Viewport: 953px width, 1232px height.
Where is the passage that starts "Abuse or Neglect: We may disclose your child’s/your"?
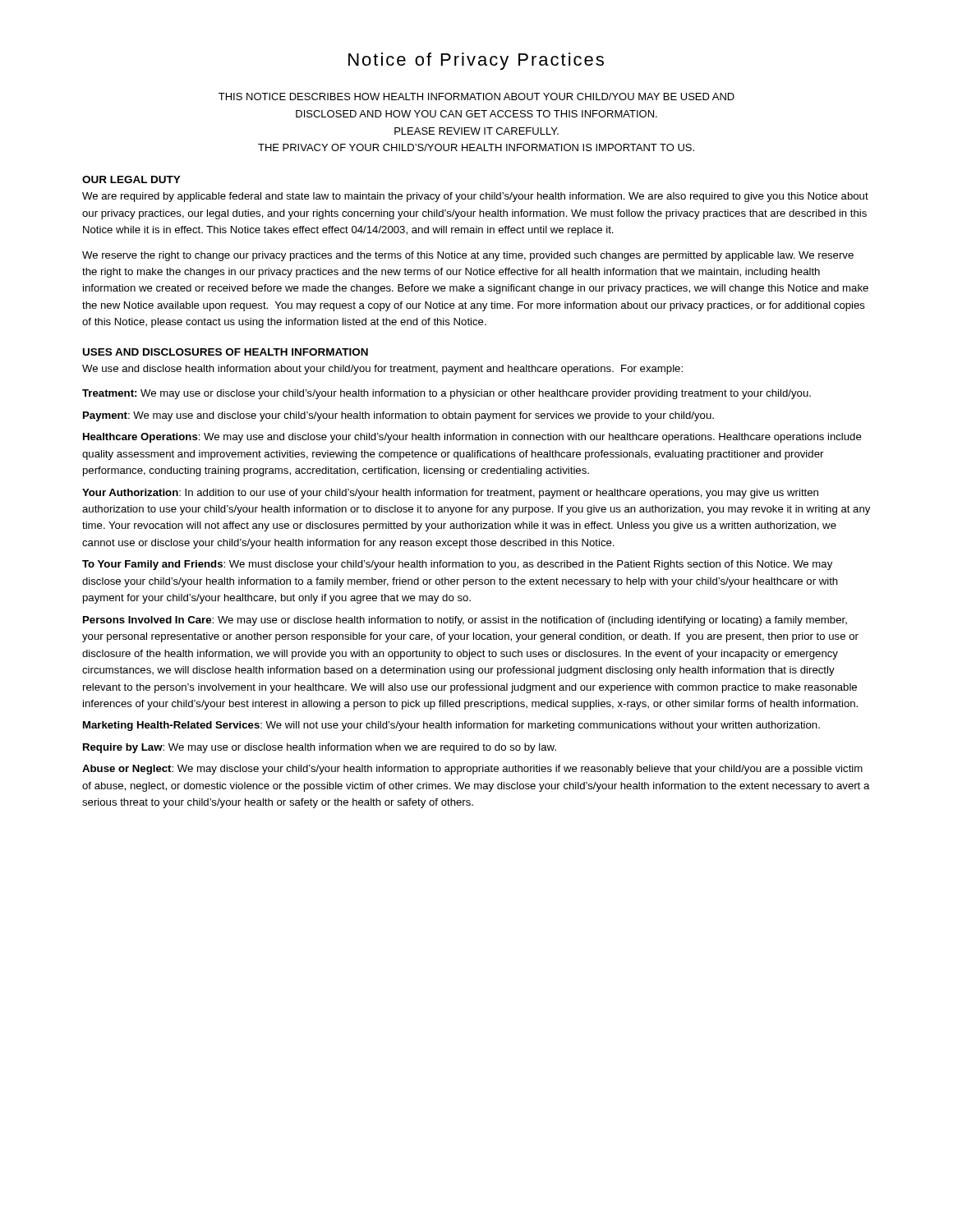[x=476, y=785]
